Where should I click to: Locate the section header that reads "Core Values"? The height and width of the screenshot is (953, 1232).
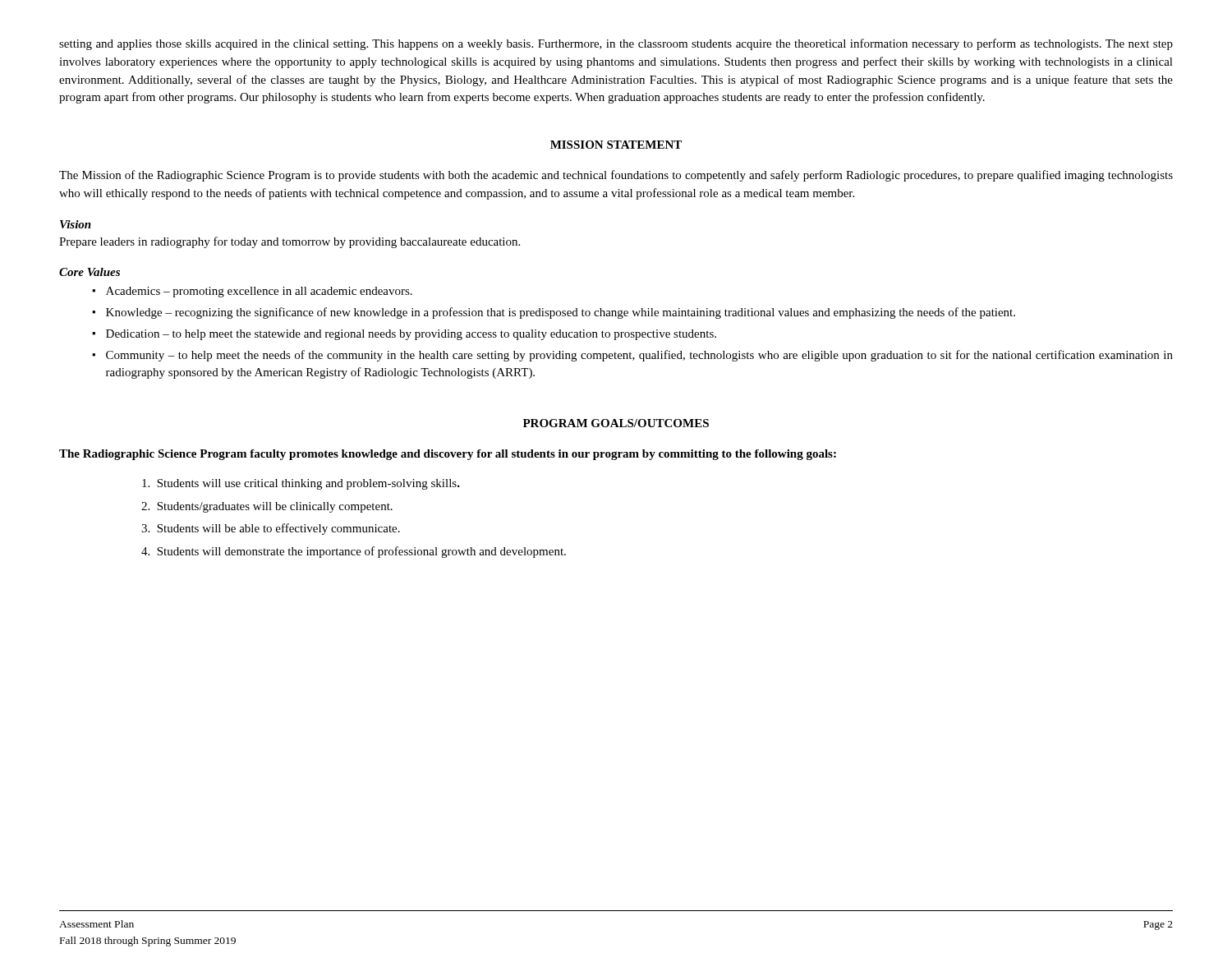[x=90, y=272]
